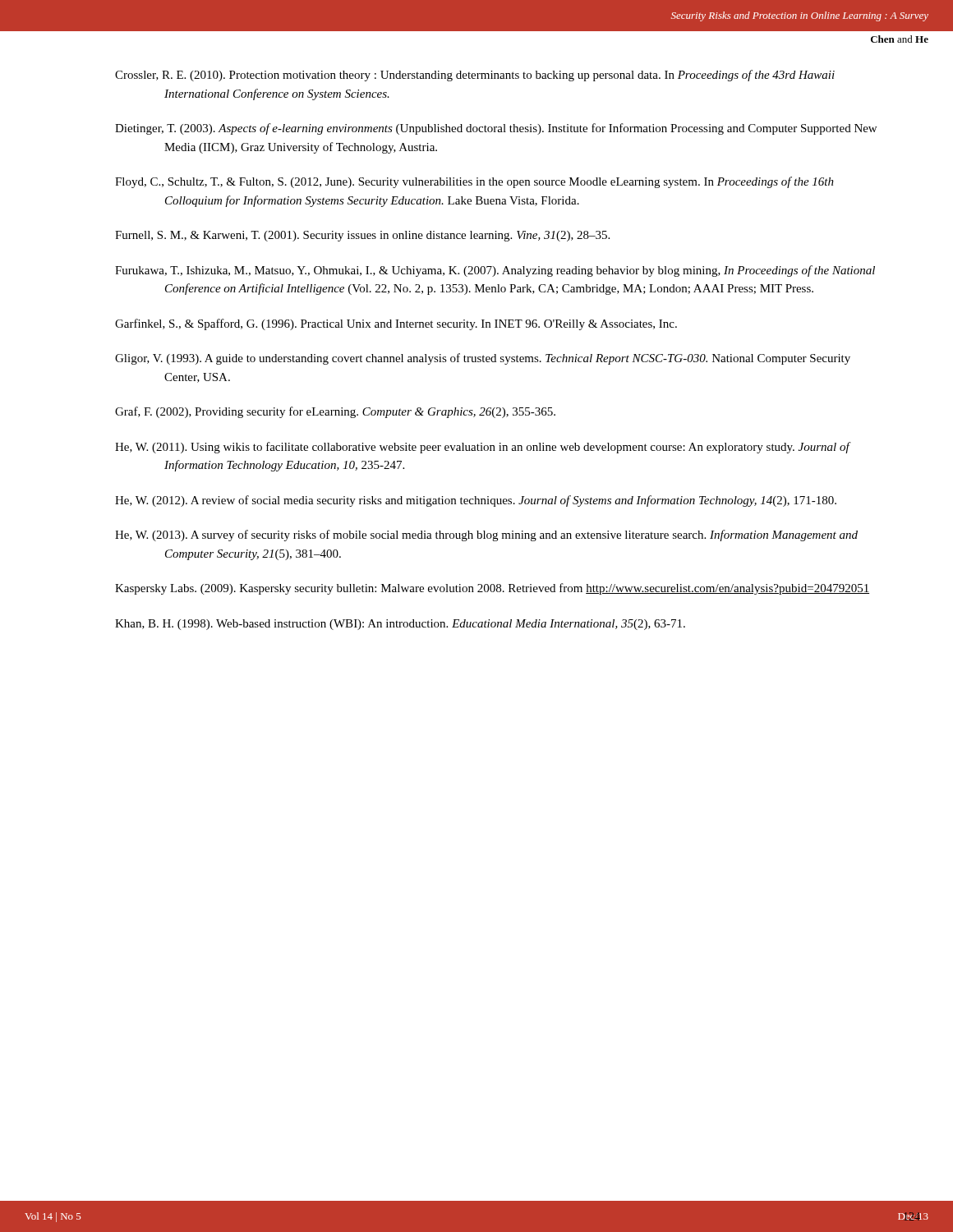This screenshot has width=953, height=1232.
Task: Point to the block beginning "Furukawa, T., Ishizuka,"
Action: [495, 279]
